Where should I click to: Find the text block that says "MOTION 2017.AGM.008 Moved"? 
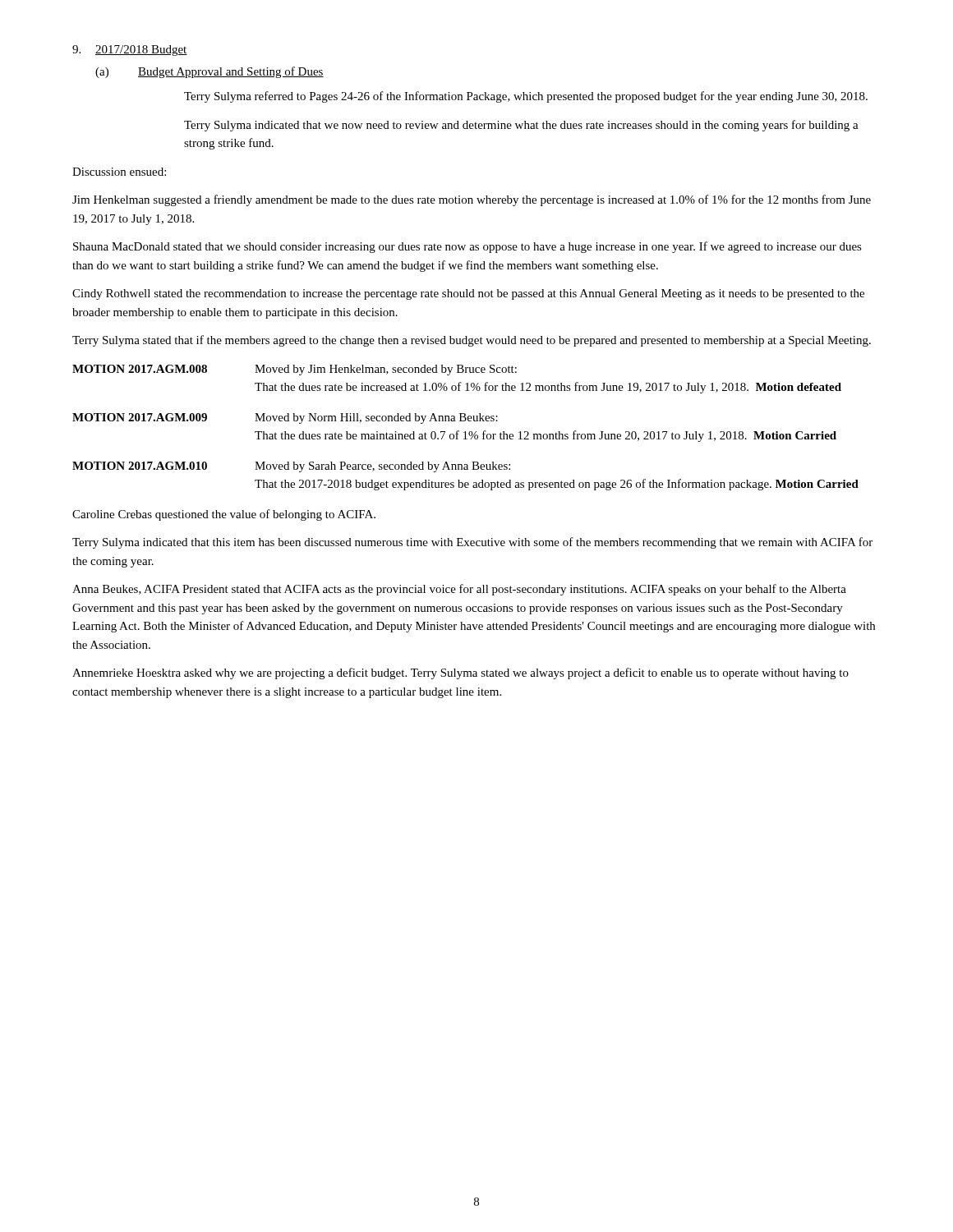click(x=476, y=378)
